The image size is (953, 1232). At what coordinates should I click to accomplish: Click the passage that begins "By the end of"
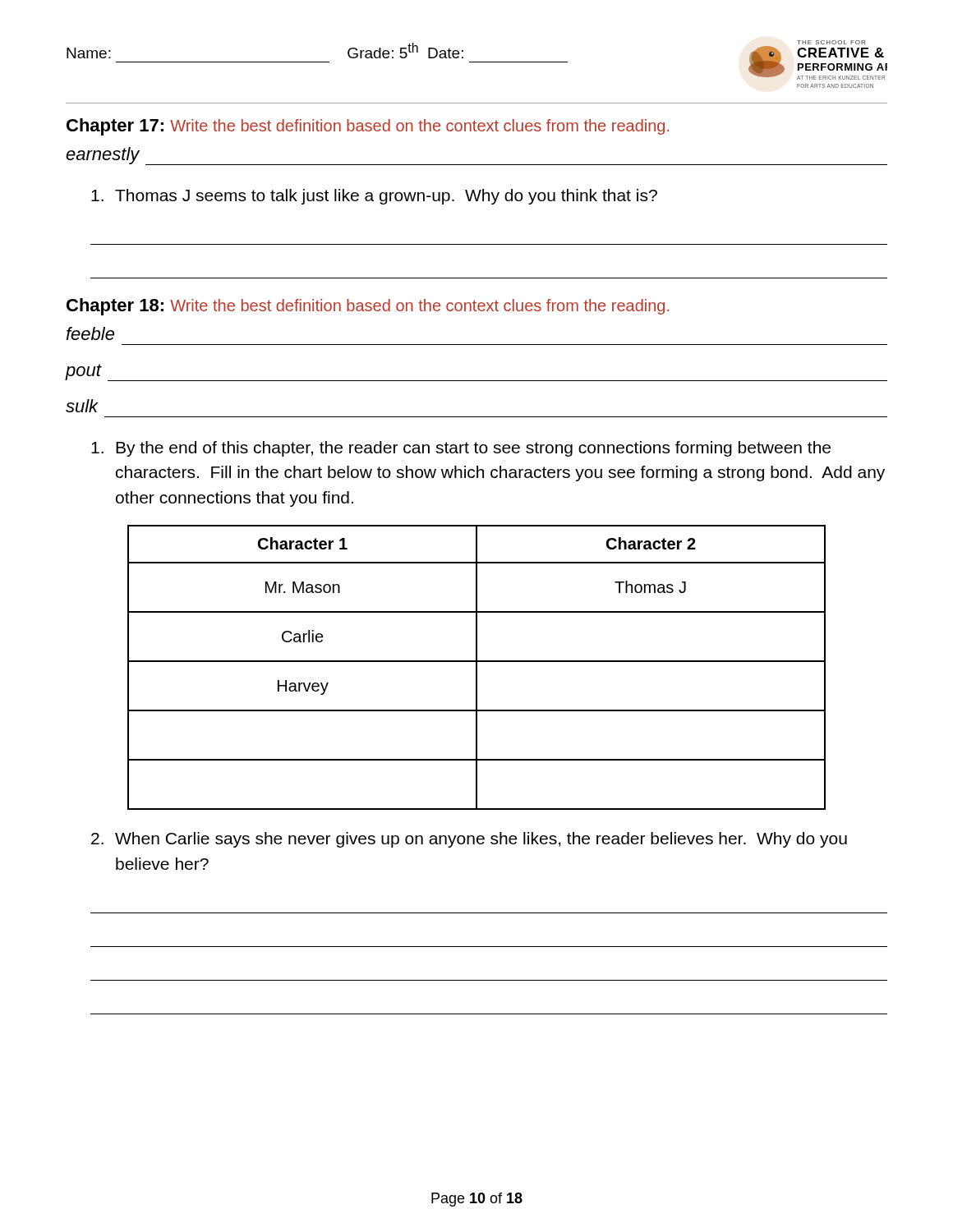pos(489,473)
